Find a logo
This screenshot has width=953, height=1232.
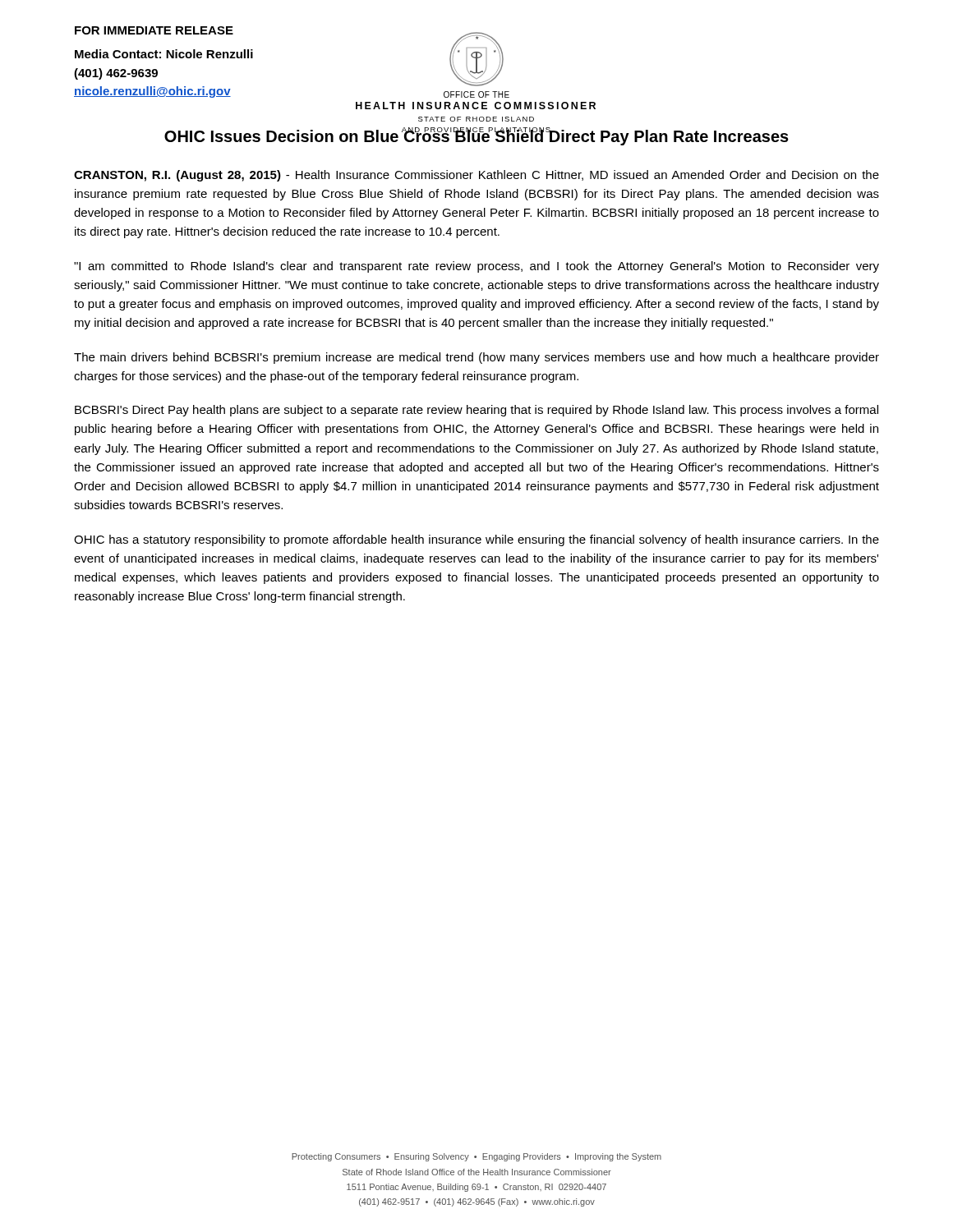476,68
